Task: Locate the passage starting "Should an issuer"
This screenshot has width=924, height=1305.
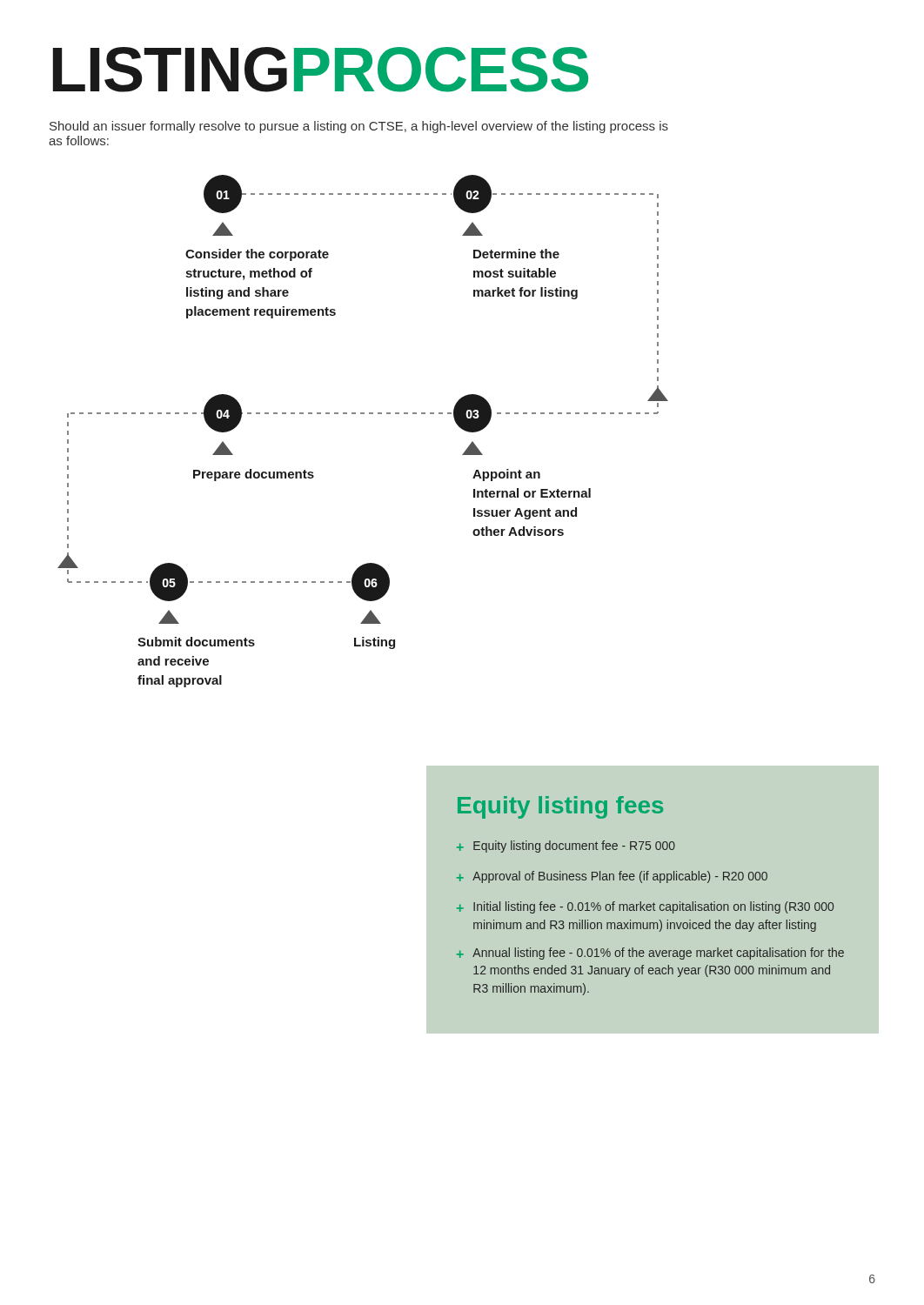Action: (358, 133)
